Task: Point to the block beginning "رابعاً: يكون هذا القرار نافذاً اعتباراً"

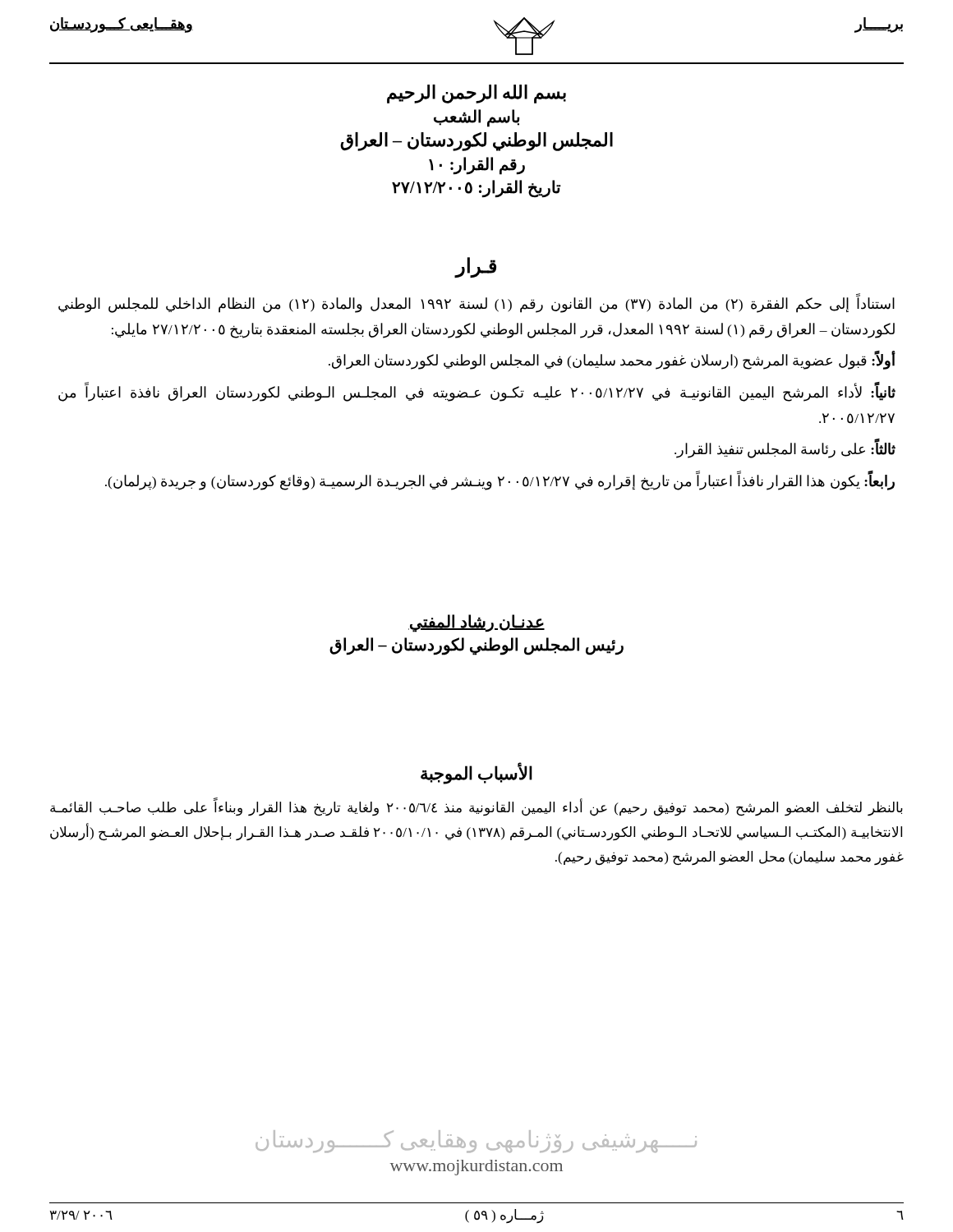Action: pos(500,481)
